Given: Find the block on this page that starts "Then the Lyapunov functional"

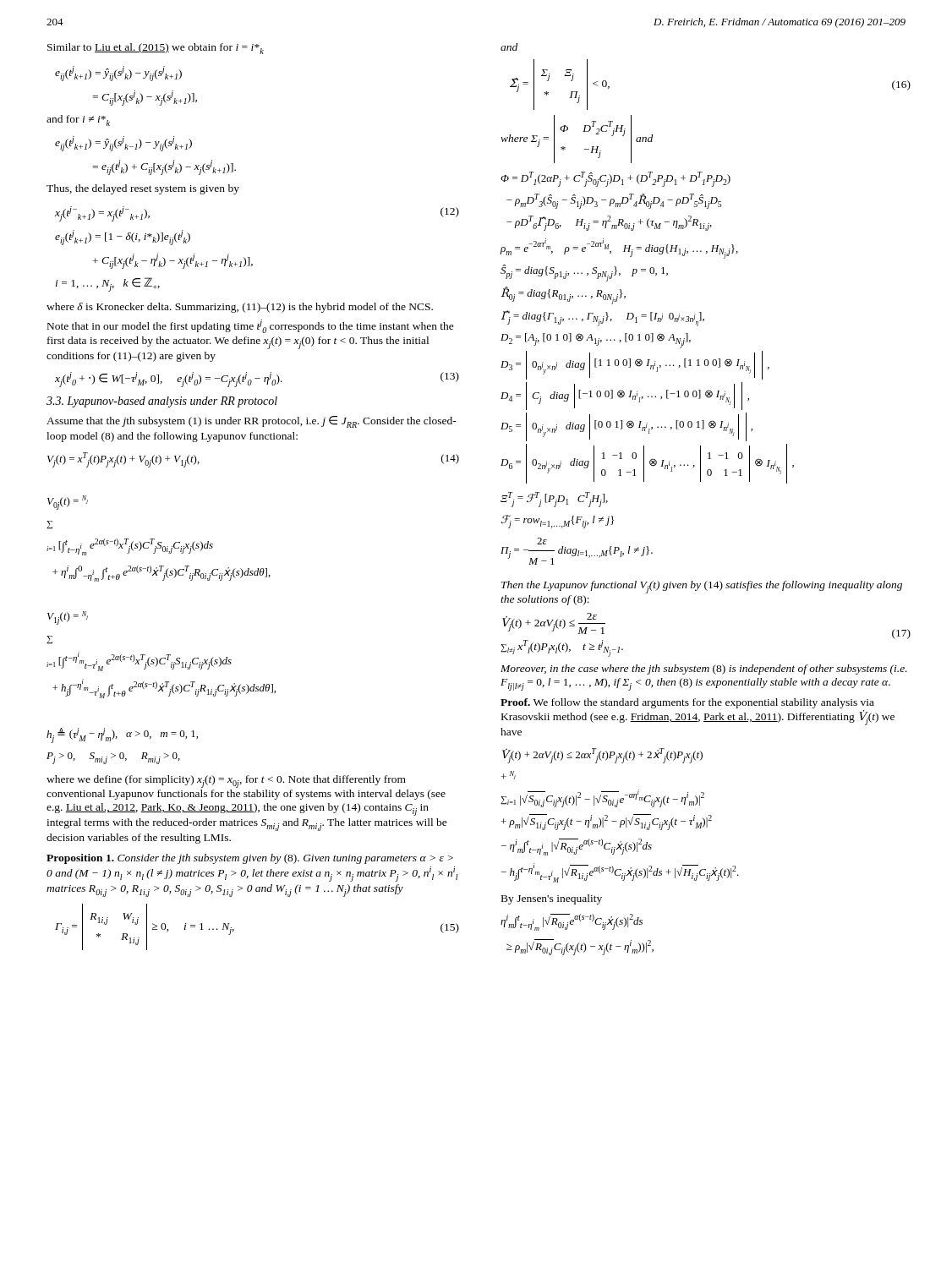Looking at the screenshot, I should (702, 592).
